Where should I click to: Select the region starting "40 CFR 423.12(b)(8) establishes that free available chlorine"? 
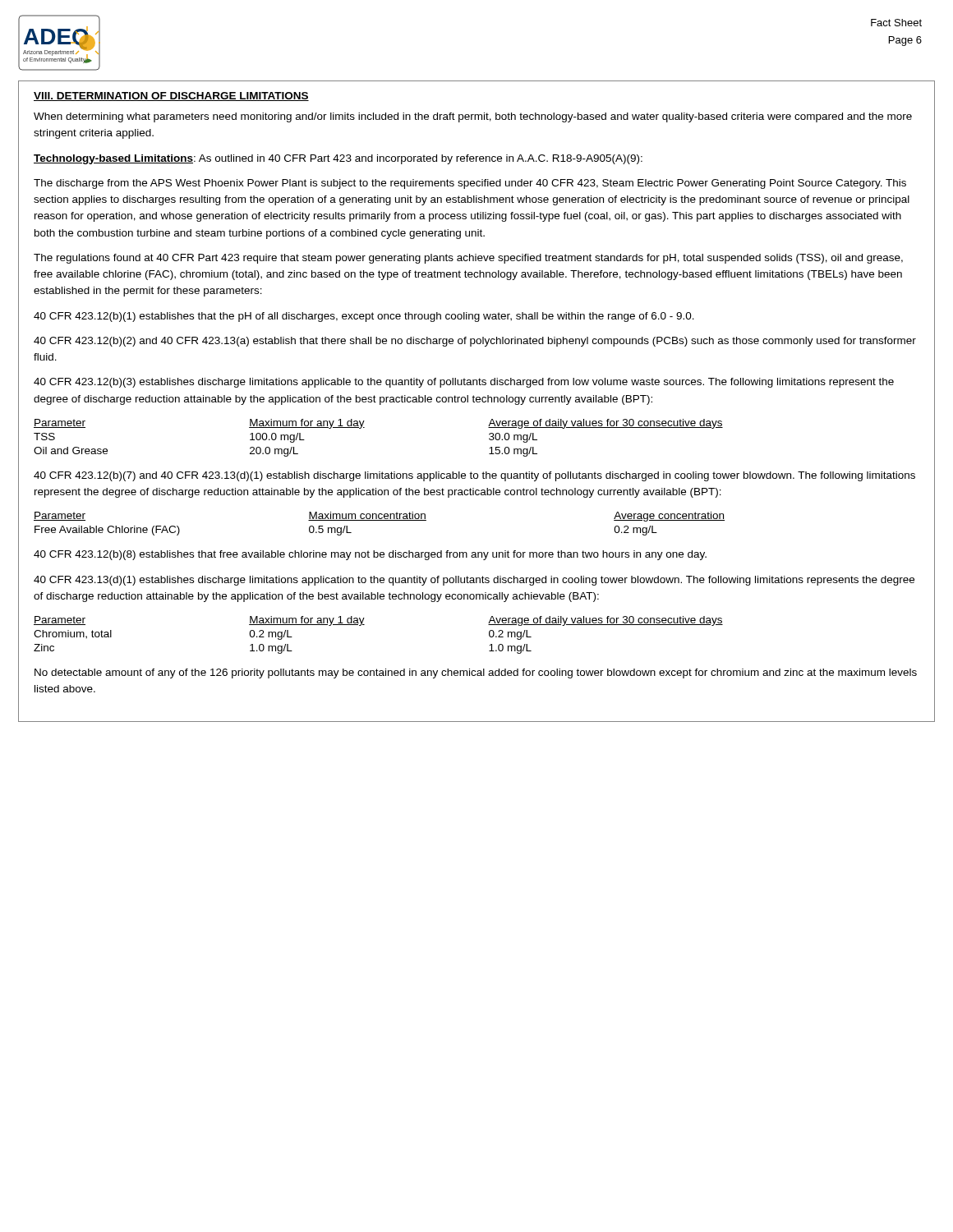point(370,554)
